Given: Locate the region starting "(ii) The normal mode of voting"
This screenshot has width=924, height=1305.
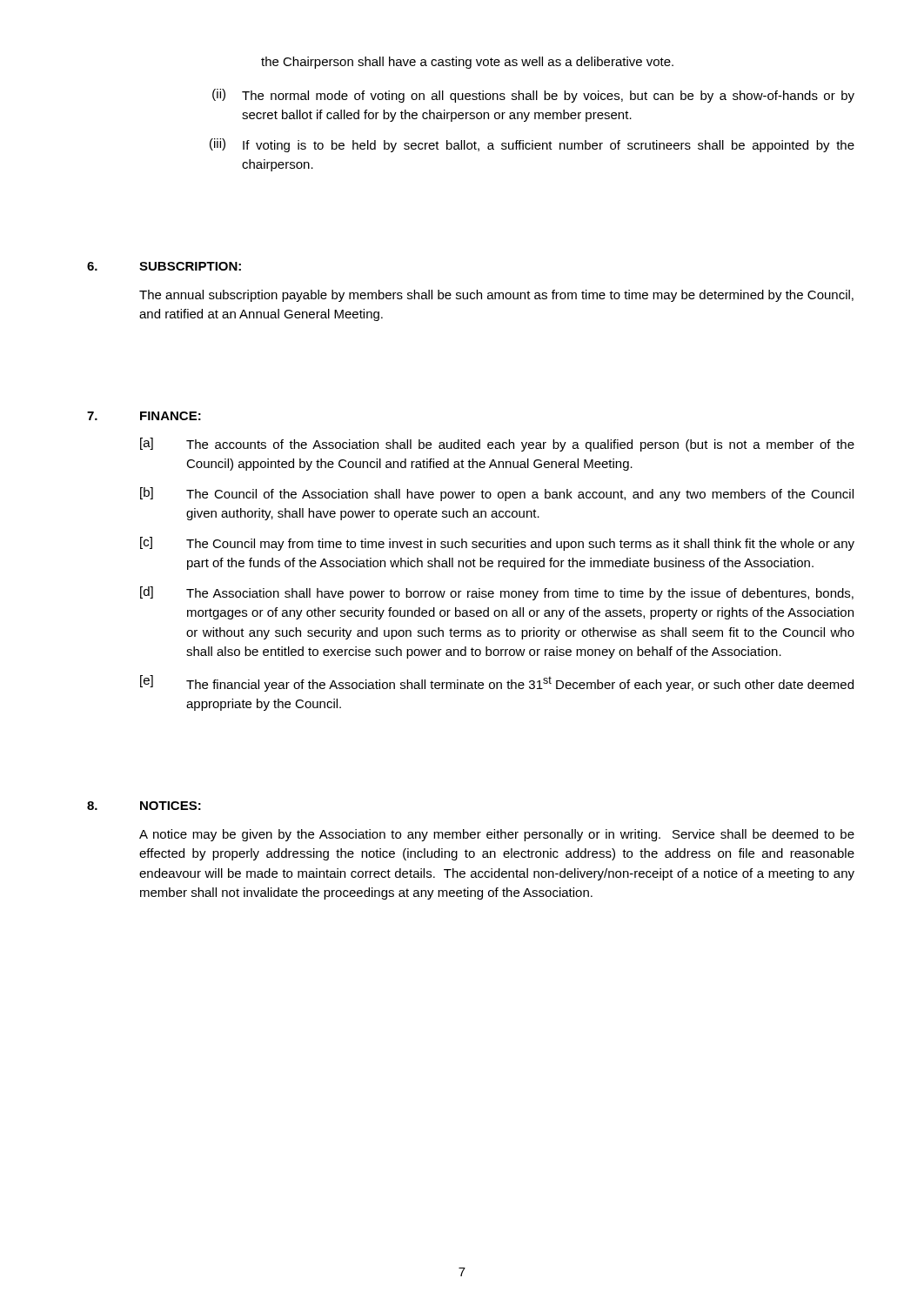Looking at the screenshot, I should (x=514, y=105).
